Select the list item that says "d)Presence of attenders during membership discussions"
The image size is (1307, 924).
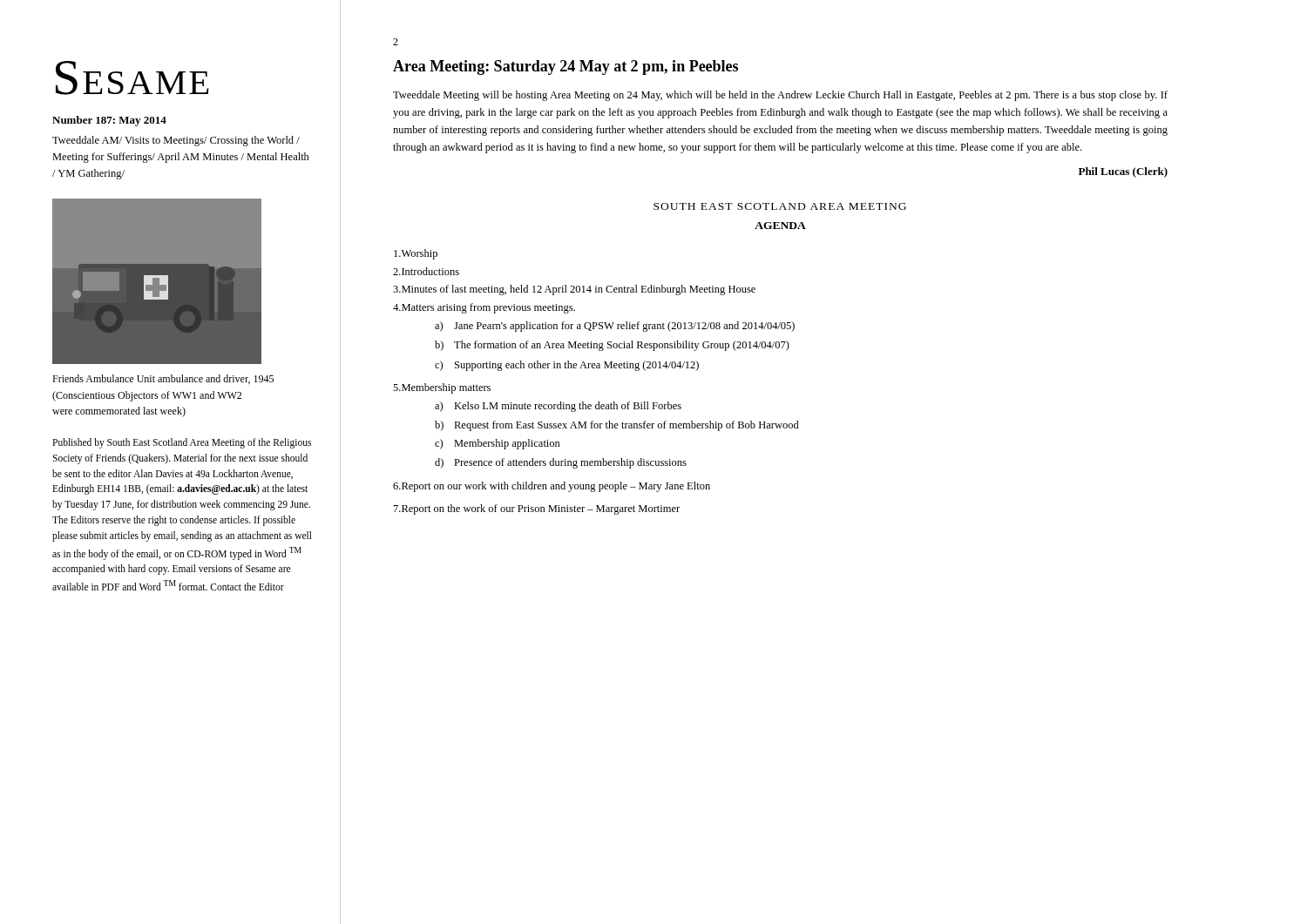(561, 463)
